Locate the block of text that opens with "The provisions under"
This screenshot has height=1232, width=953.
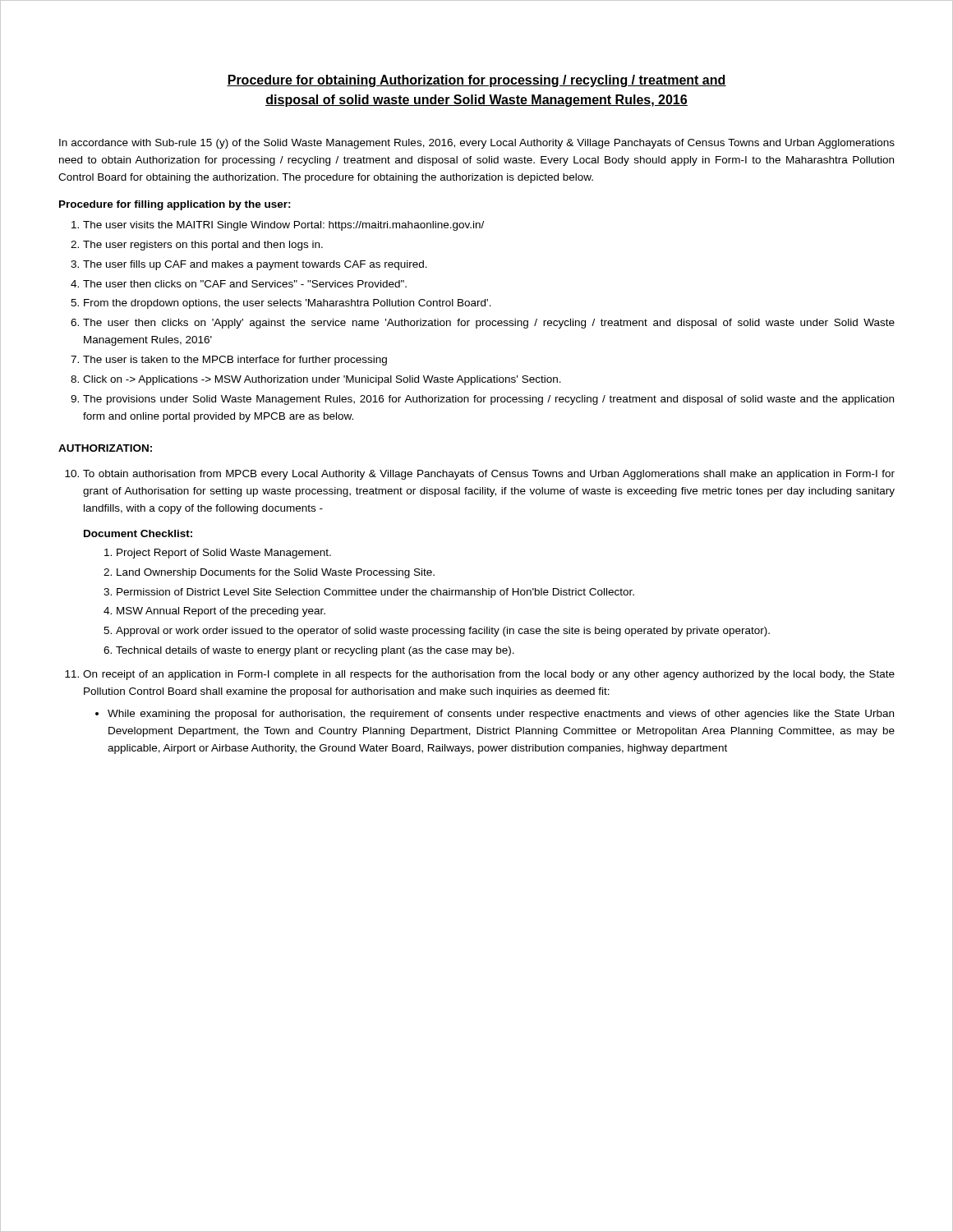489,407
